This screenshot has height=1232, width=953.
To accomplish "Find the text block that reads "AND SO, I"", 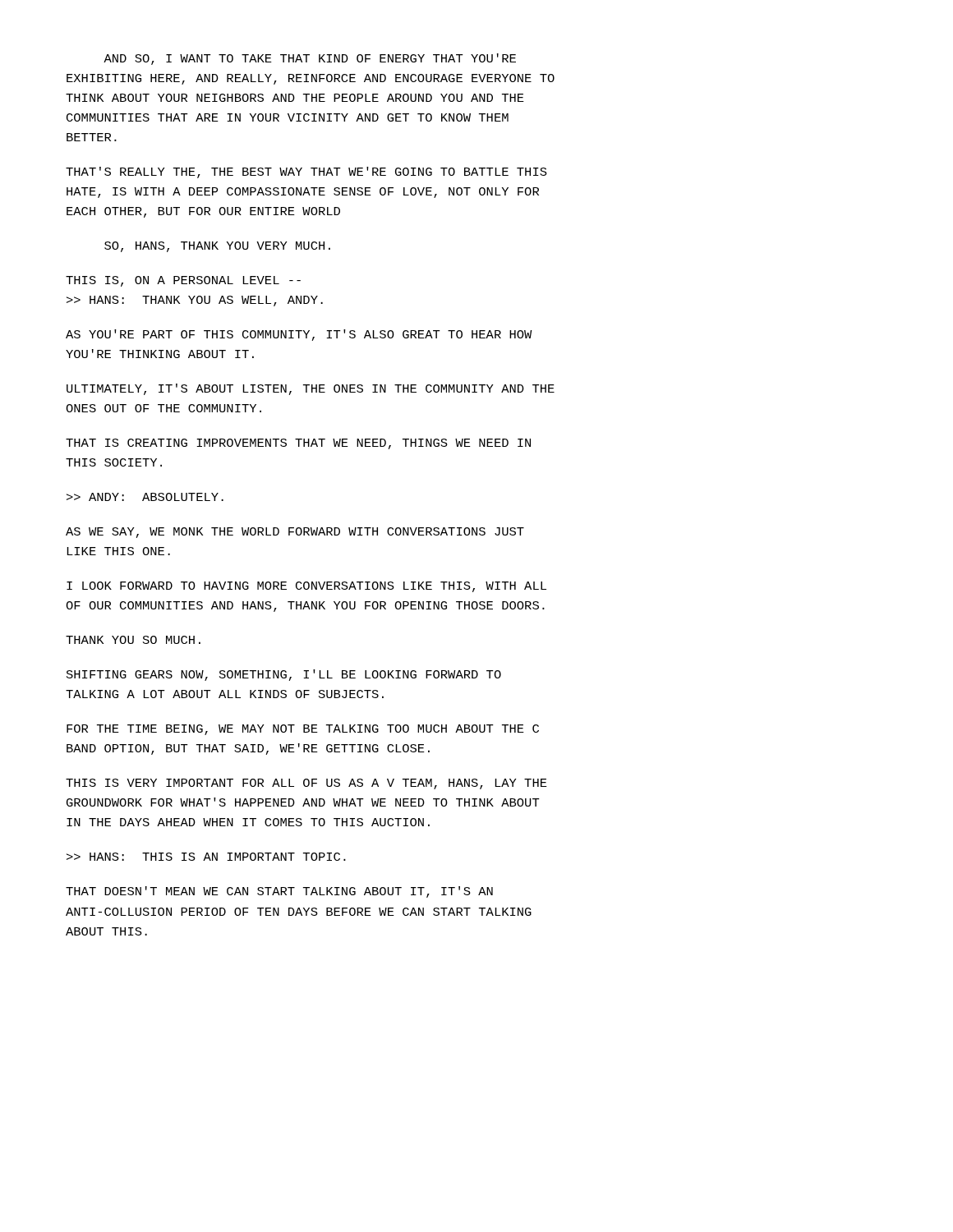I will tap(310, 99).
